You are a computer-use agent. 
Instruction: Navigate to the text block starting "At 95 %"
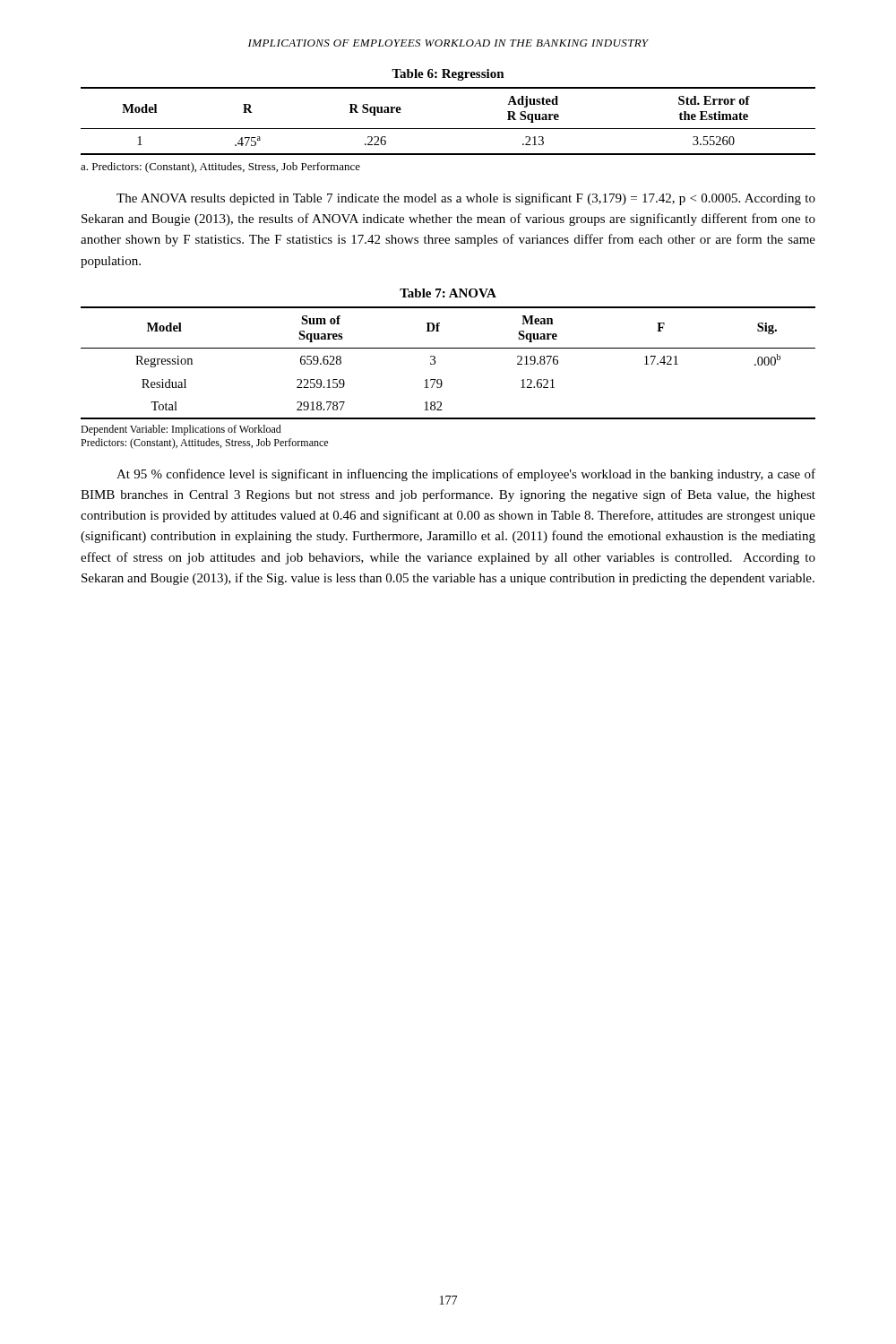tap(448, 526)
